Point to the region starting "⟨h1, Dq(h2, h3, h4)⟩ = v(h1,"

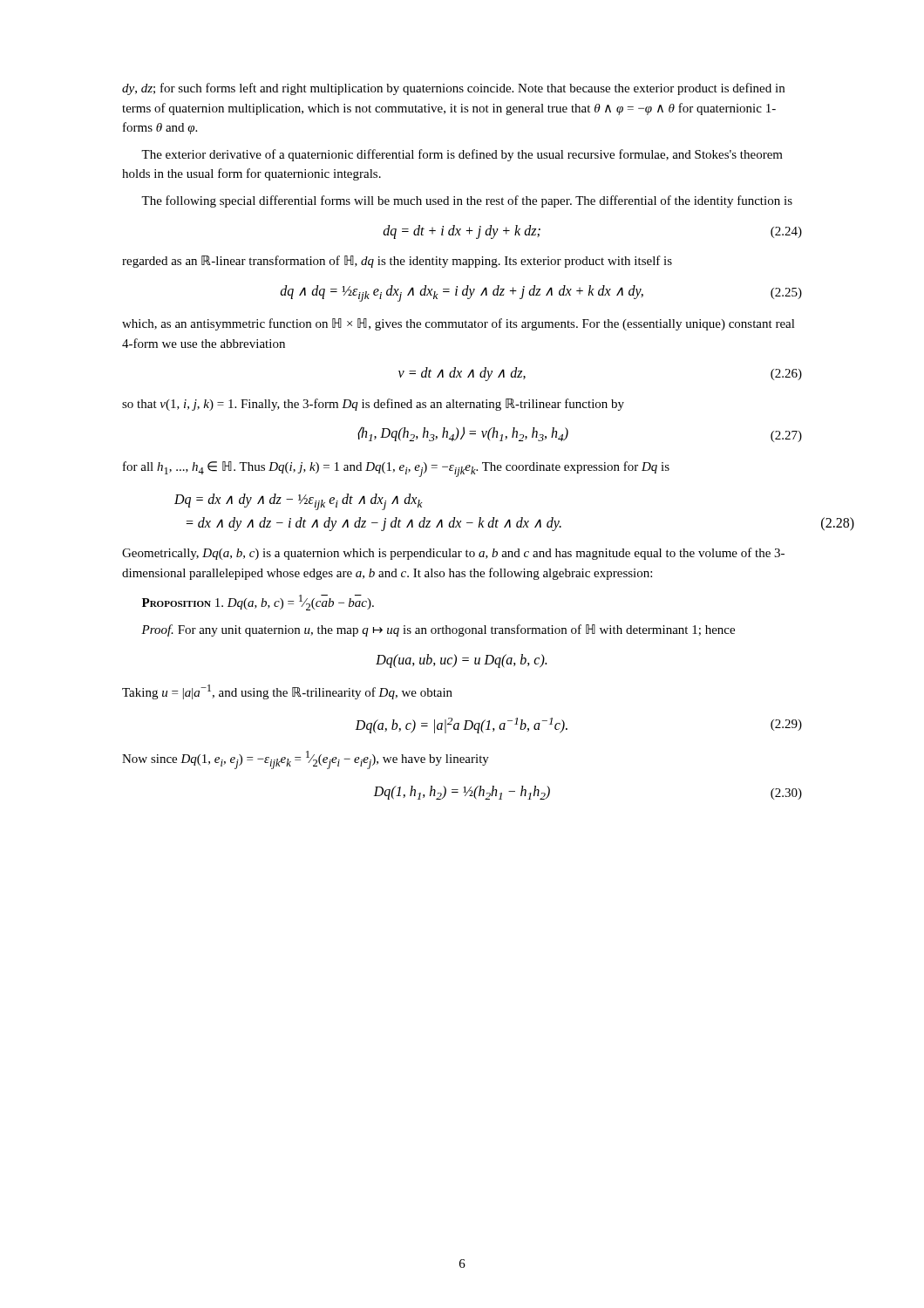point(579,435)
